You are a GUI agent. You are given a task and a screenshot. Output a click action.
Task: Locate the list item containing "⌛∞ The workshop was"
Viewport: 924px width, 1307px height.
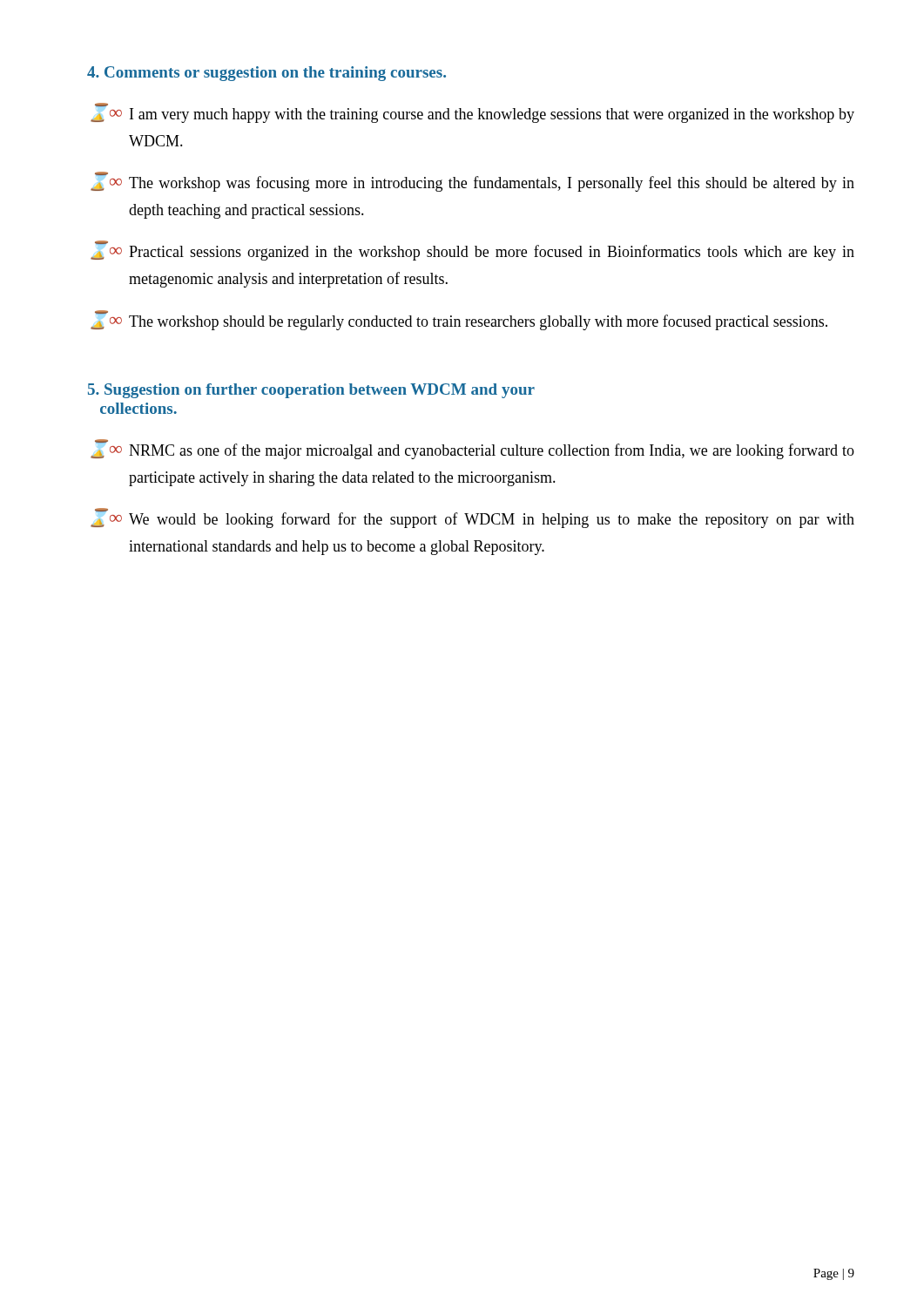coord(471,197)
